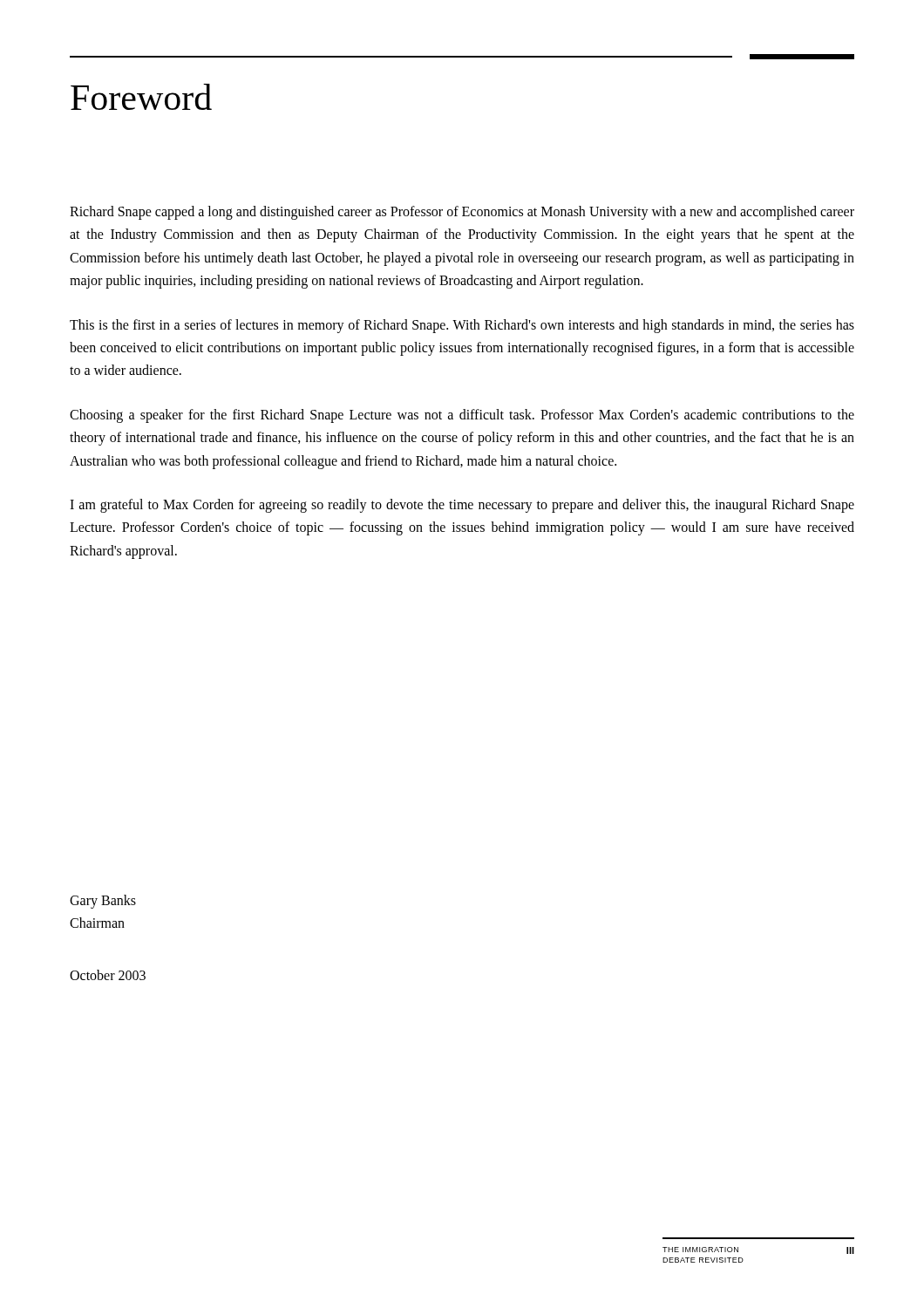Screen dimensions: 1308x924
Task: Click the title
Action: [141, 98]
